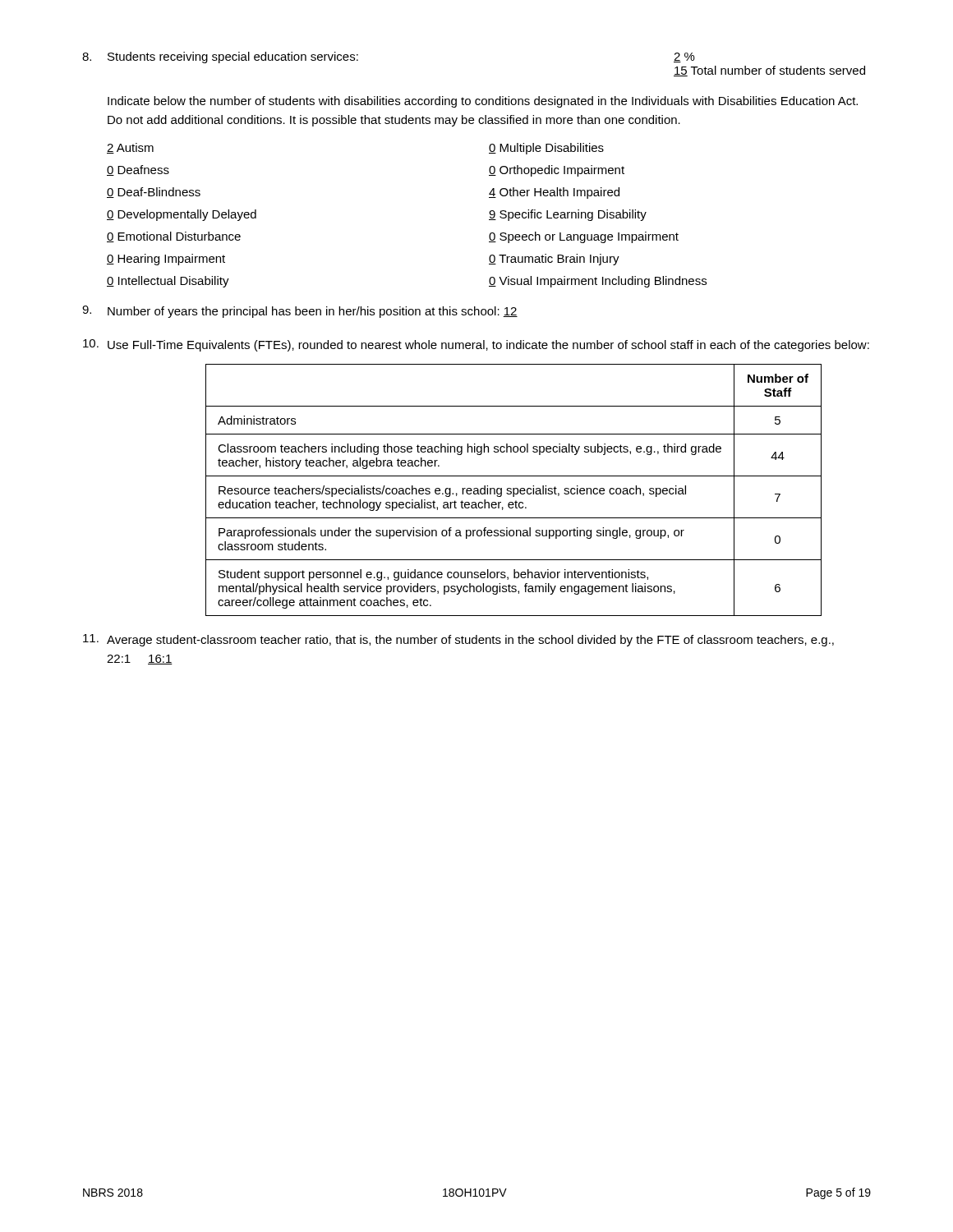Locate the text "0 Speech or Language Impairment"
This screenshot has width=953, height=1232.
click(x=584, y=236)
